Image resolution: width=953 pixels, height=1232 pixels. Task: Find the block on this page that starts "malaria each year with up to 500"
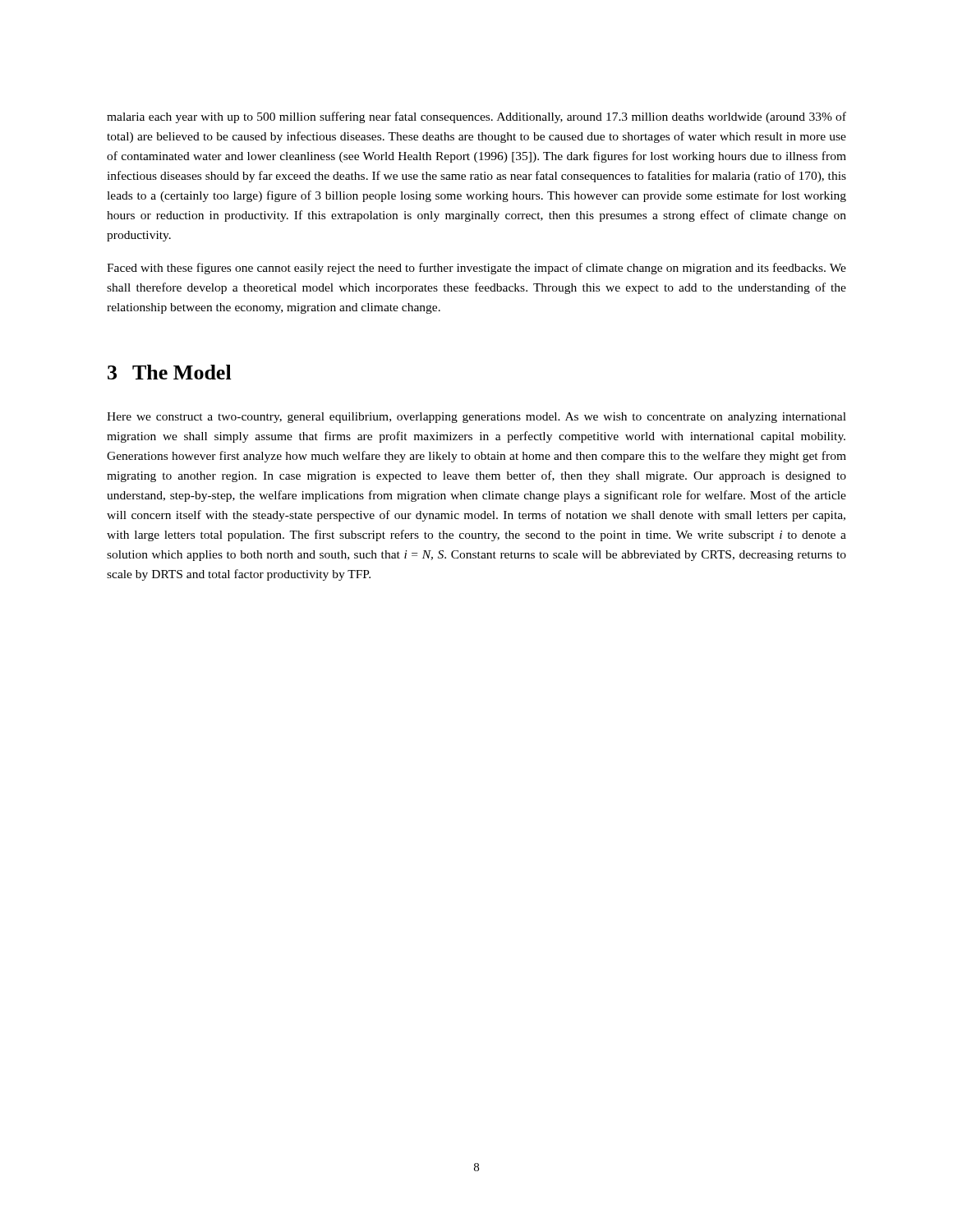point(476,212)
